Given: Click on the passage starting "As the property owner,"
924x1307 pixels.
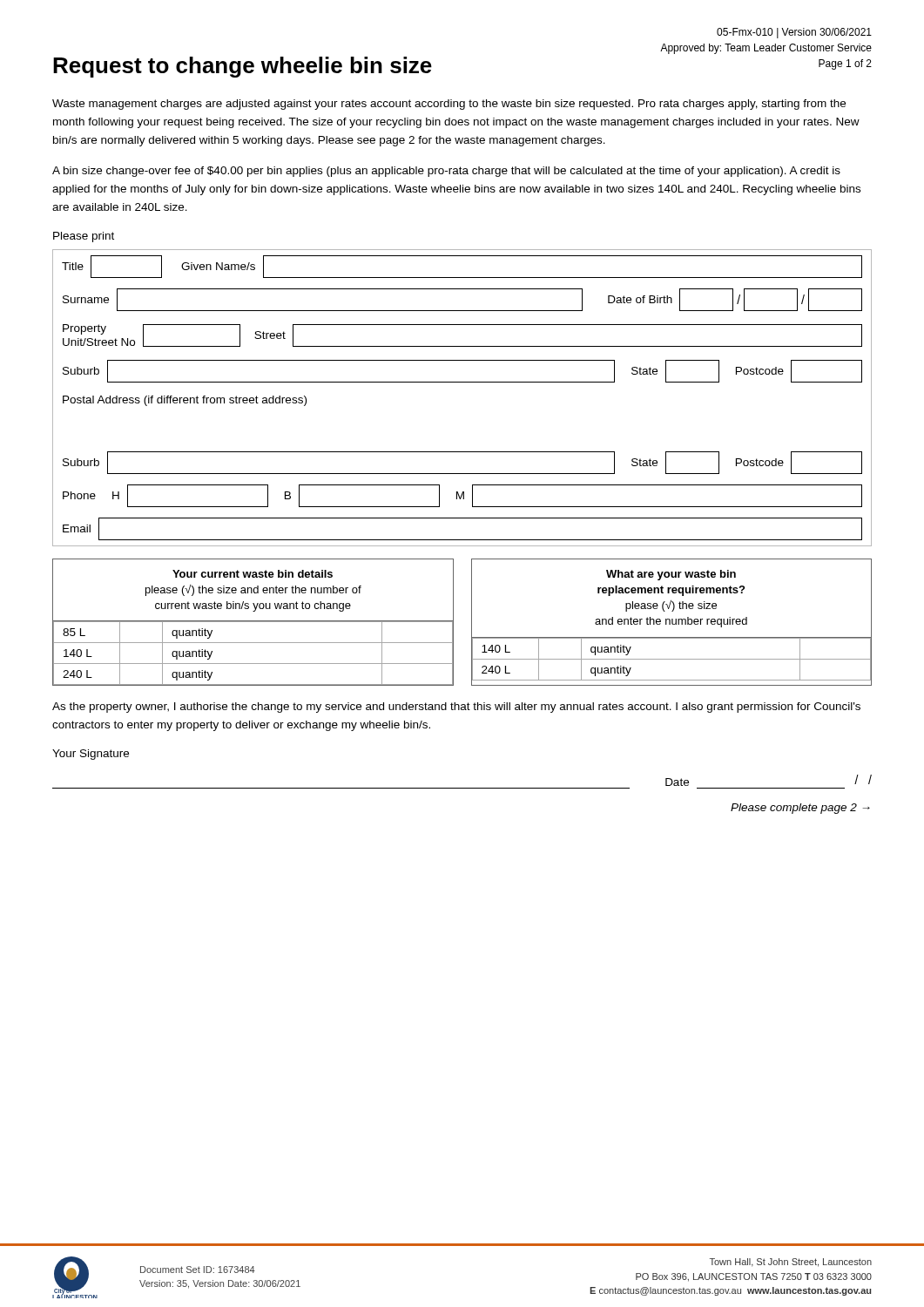Looking at the screenshot, I should [x=457, y=716].
